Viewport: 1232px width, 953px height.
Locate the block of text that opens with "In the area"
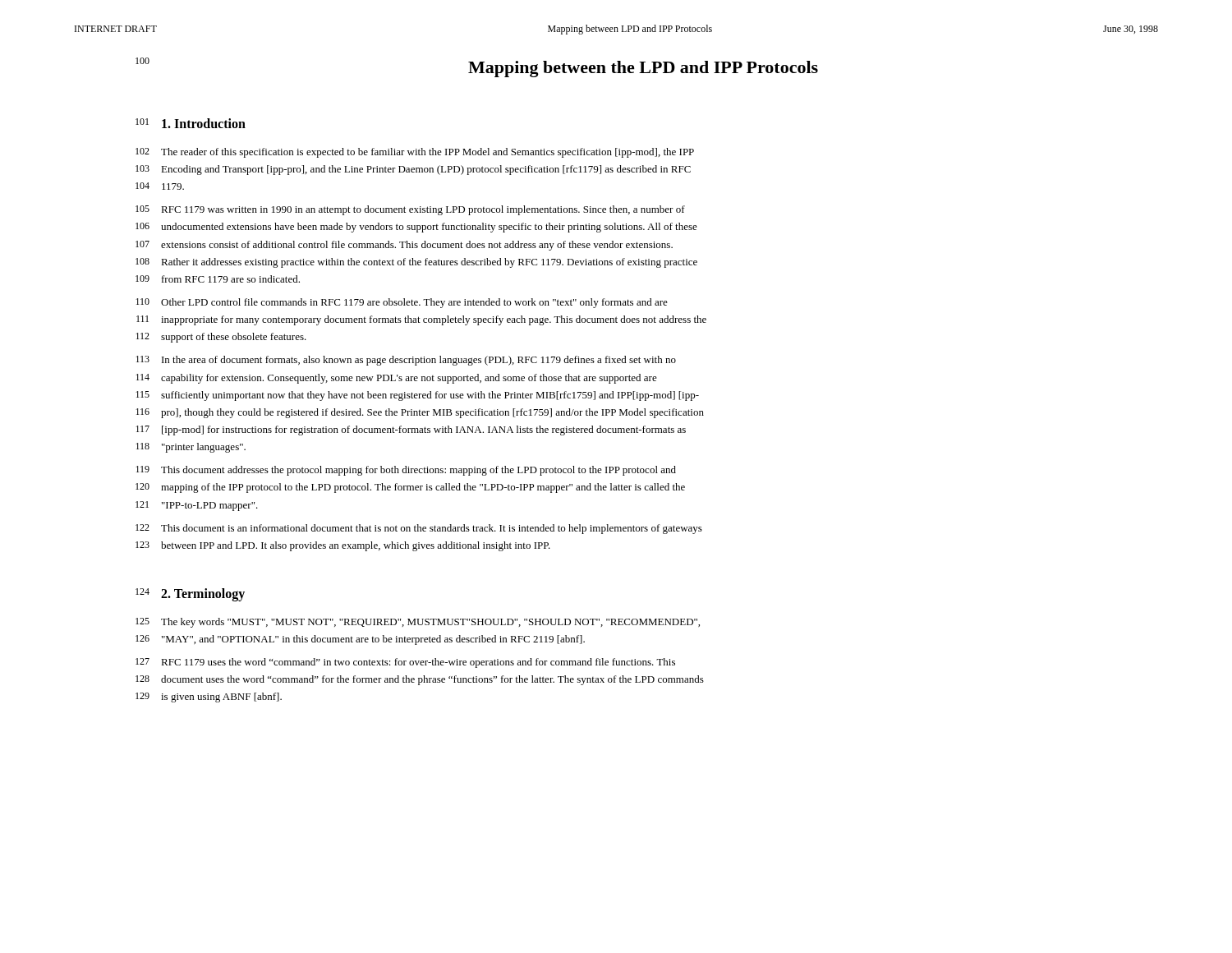pyautogui.click(x=419, y=360)
